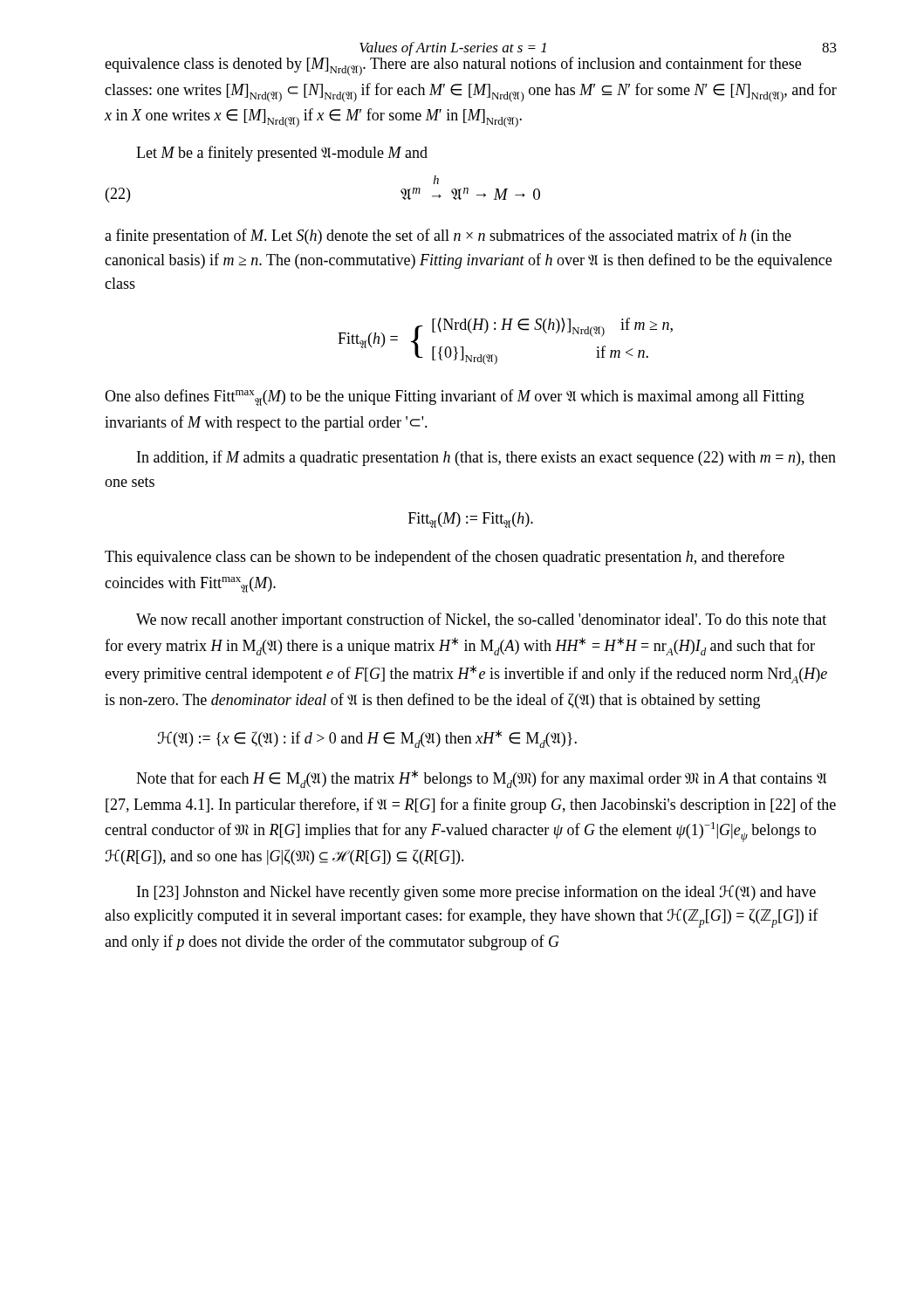Select the block starting "Fitt𝔄(M) := Fitt𝔄(h)."
The image size is (924, 1309).
[471, 520]
